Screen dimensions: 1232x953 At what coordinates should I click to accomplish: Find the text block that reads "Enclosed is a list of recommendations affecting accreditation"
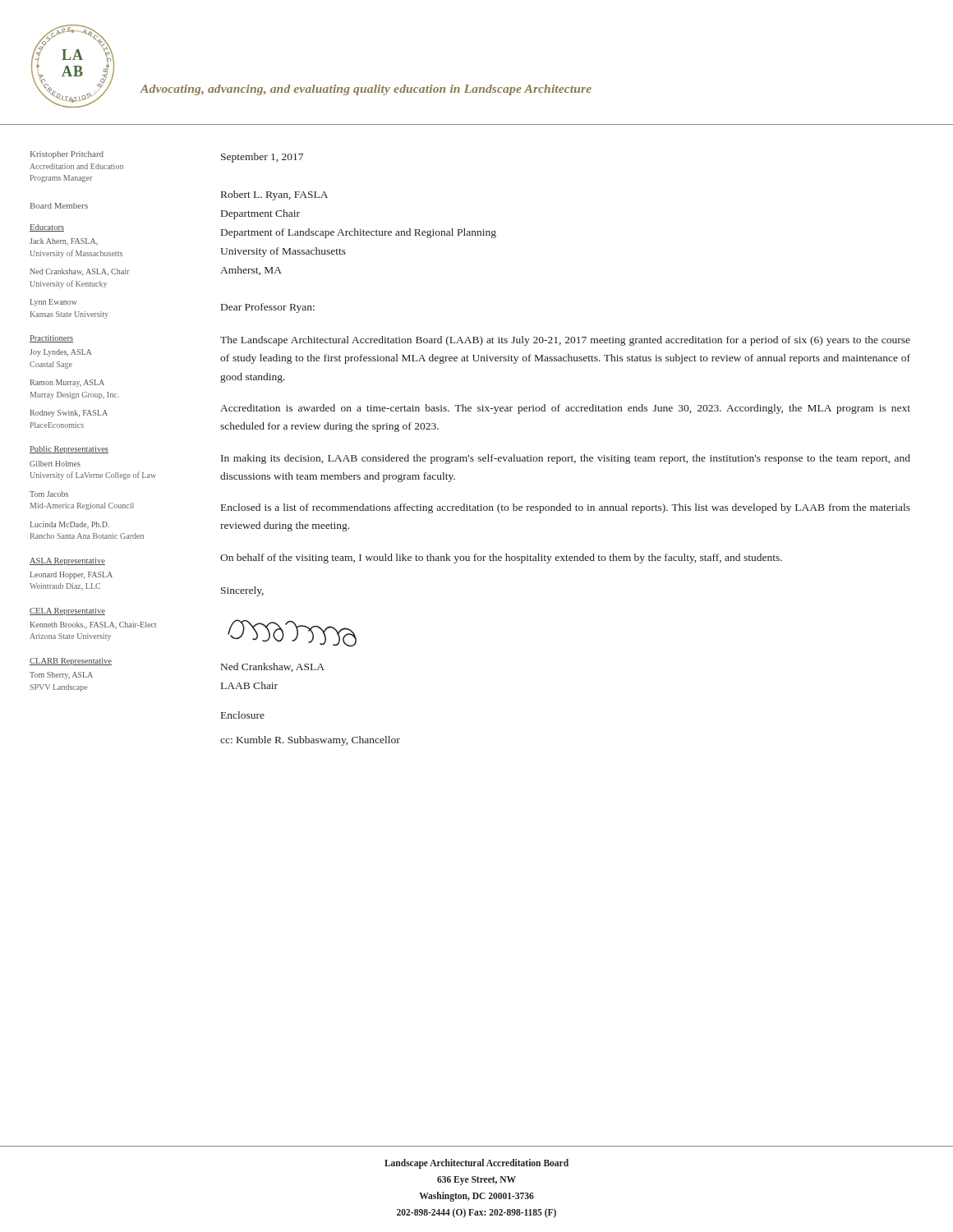(x=565, y=516)
